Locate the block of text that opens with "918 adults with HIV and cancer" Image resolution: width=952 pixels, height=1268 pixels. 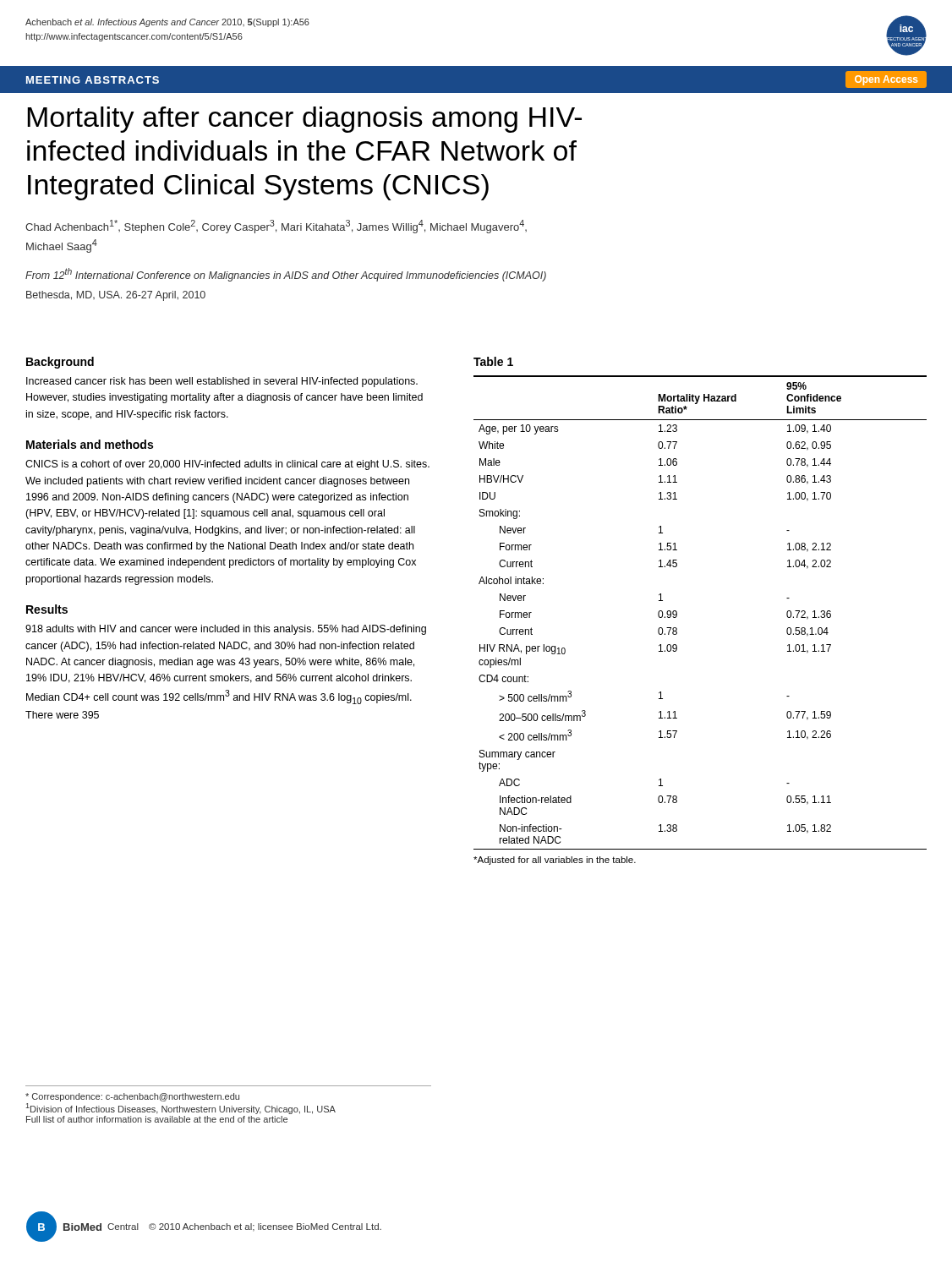click(x=226, y=672)
